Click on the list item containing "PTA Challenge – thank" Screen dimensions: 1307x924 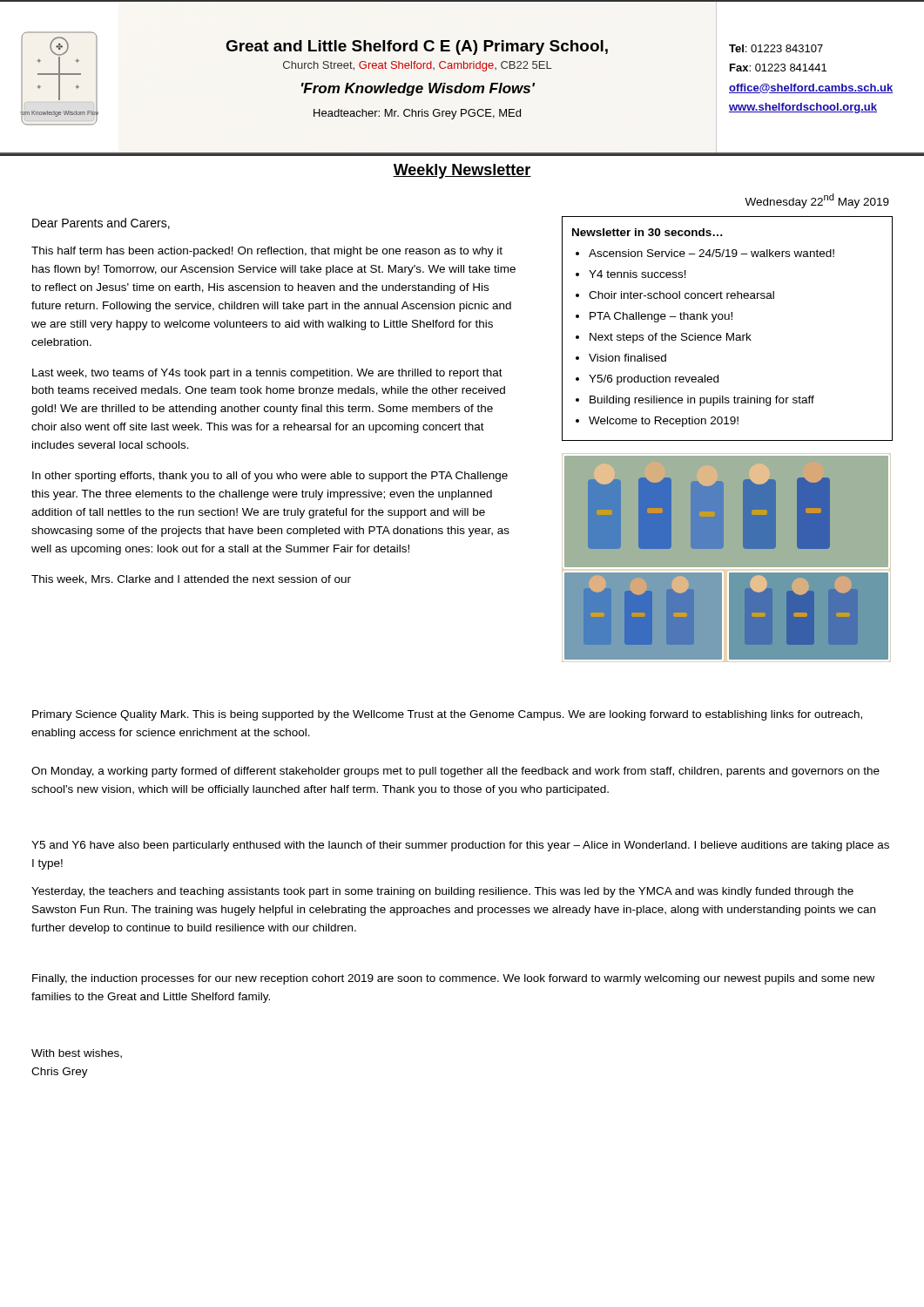(661, 316)
